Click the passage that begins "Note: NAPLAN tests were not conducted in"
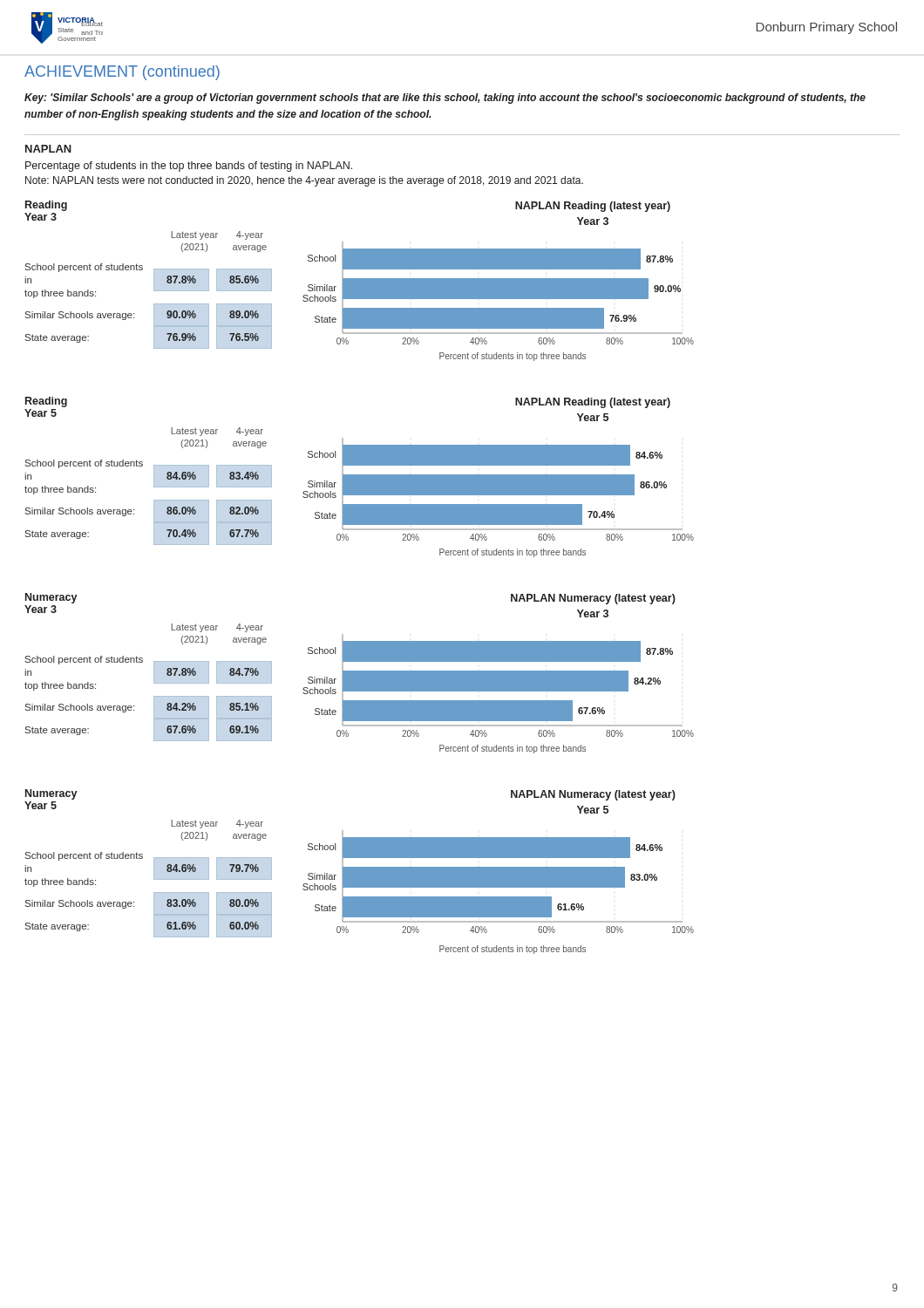 point(304,181)
